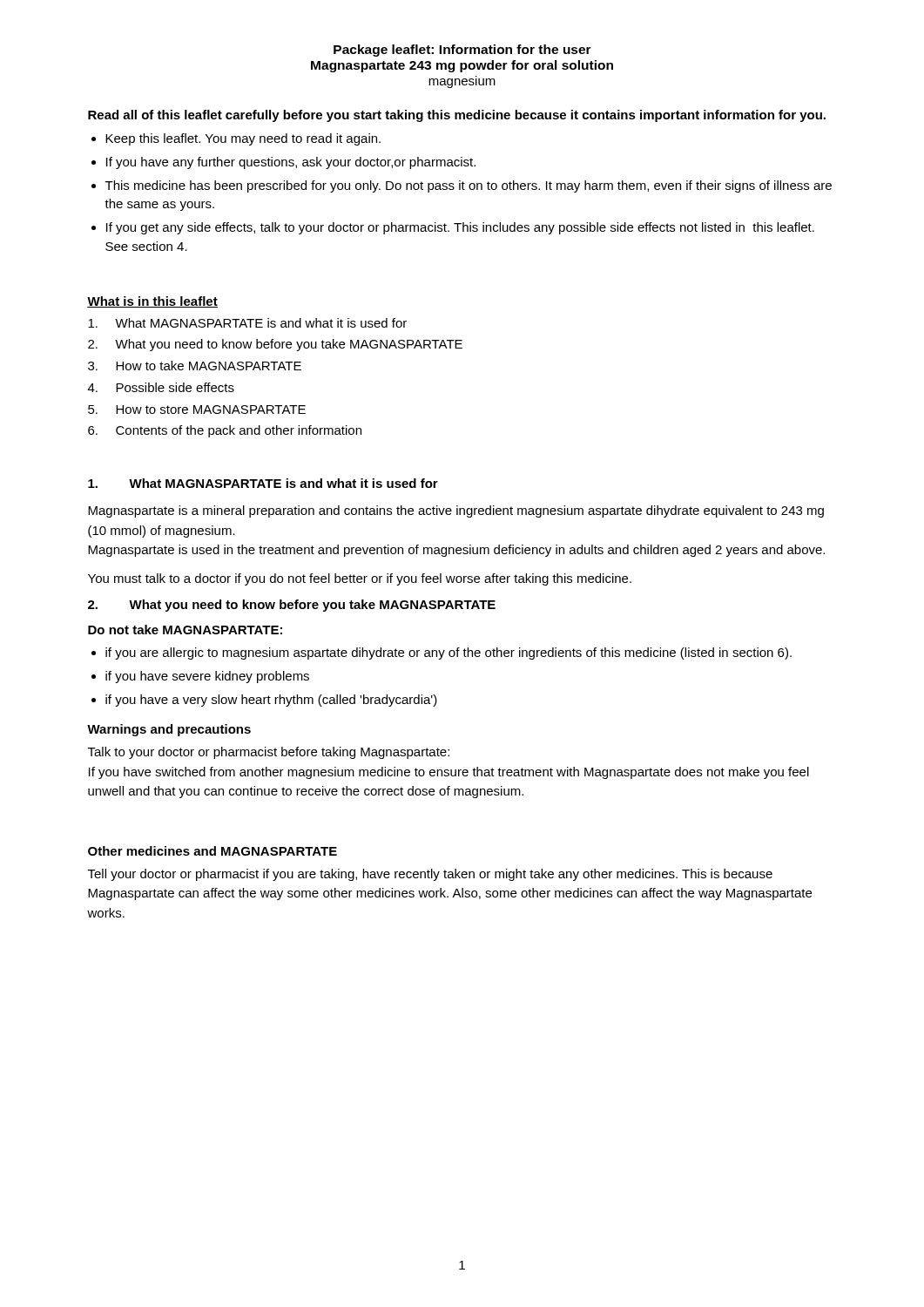The height and width of the screenshot is (1307, 924).
Task: Find the list item that says "3.How to take MAGNASPARTATE"
Action: click(195, 366)
